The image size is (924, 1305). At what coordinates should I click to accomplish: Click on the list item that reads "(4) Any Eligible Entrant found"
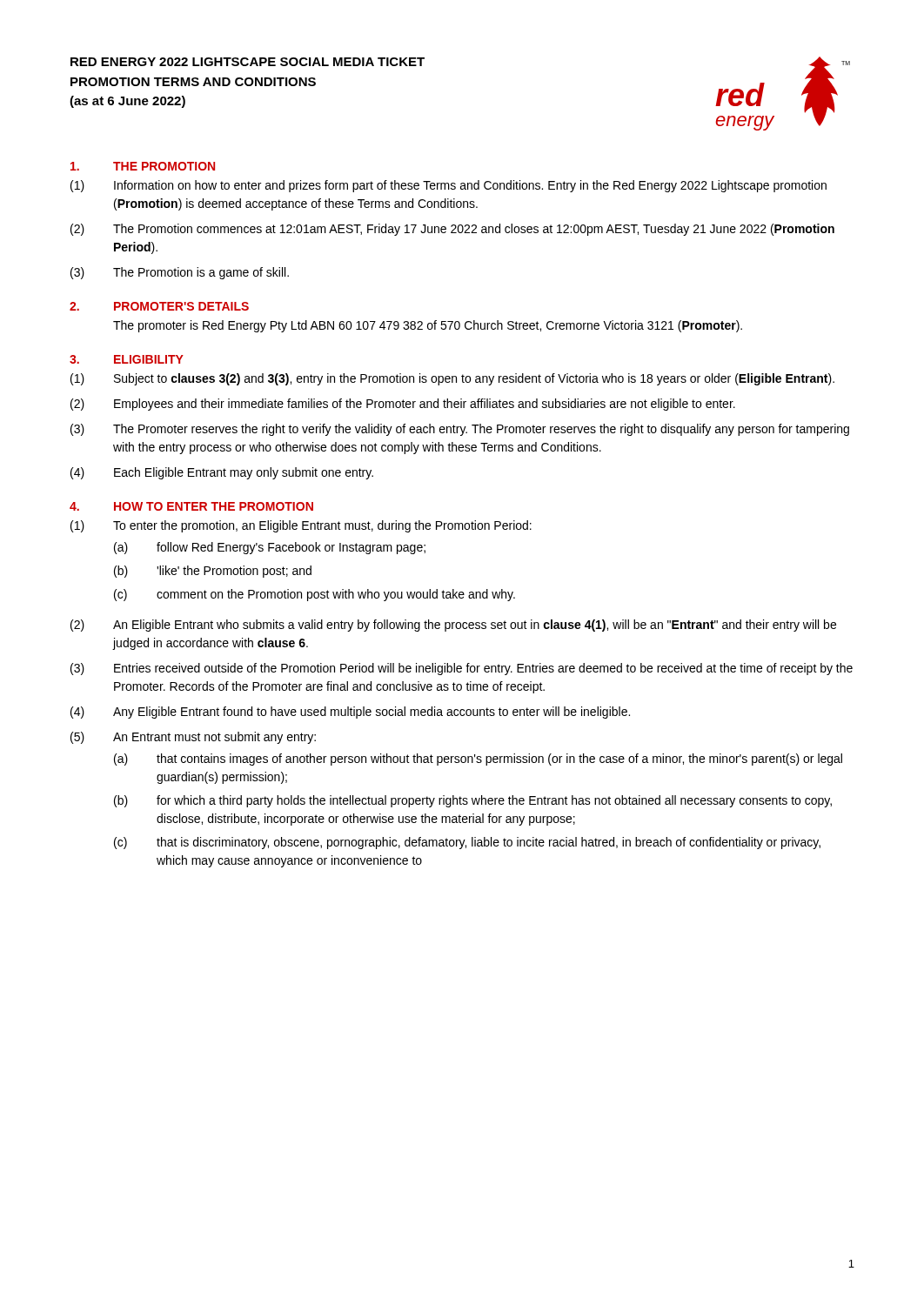[x=462, y=712]
